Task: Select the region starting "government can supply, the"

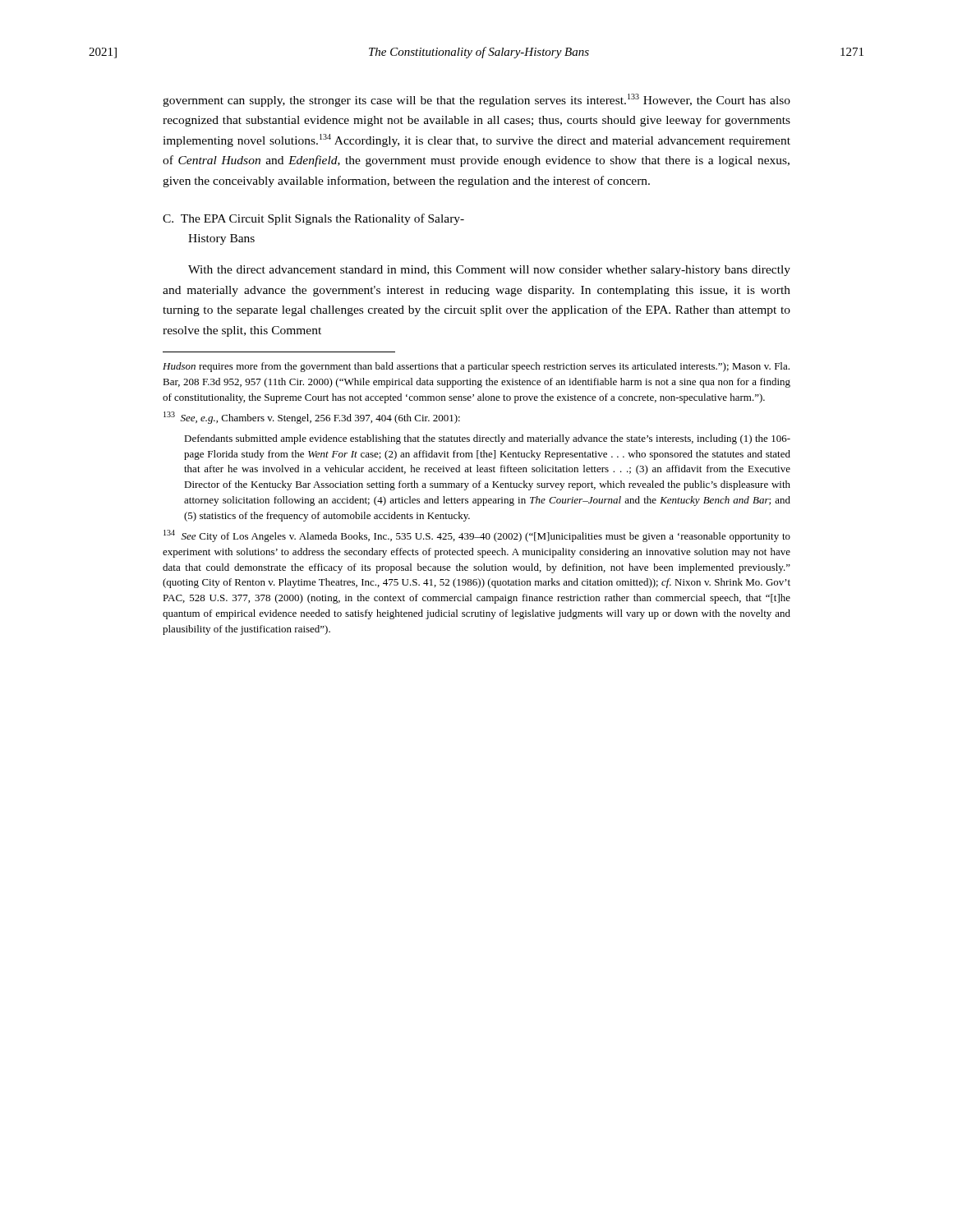Action: pyautogui.click(x=476, y=140)
